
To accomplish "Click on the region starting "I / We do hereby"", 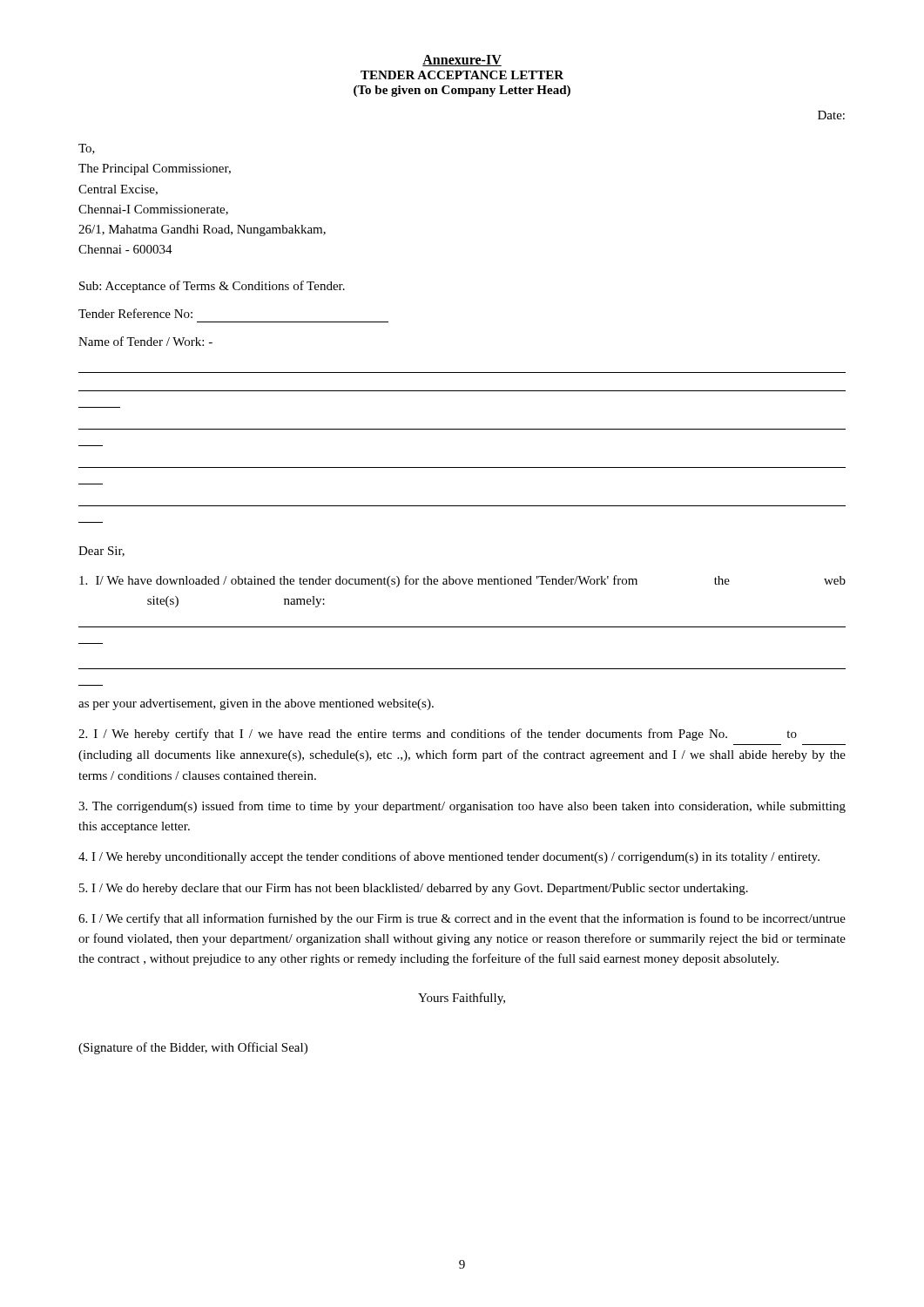I will (413, 887).
